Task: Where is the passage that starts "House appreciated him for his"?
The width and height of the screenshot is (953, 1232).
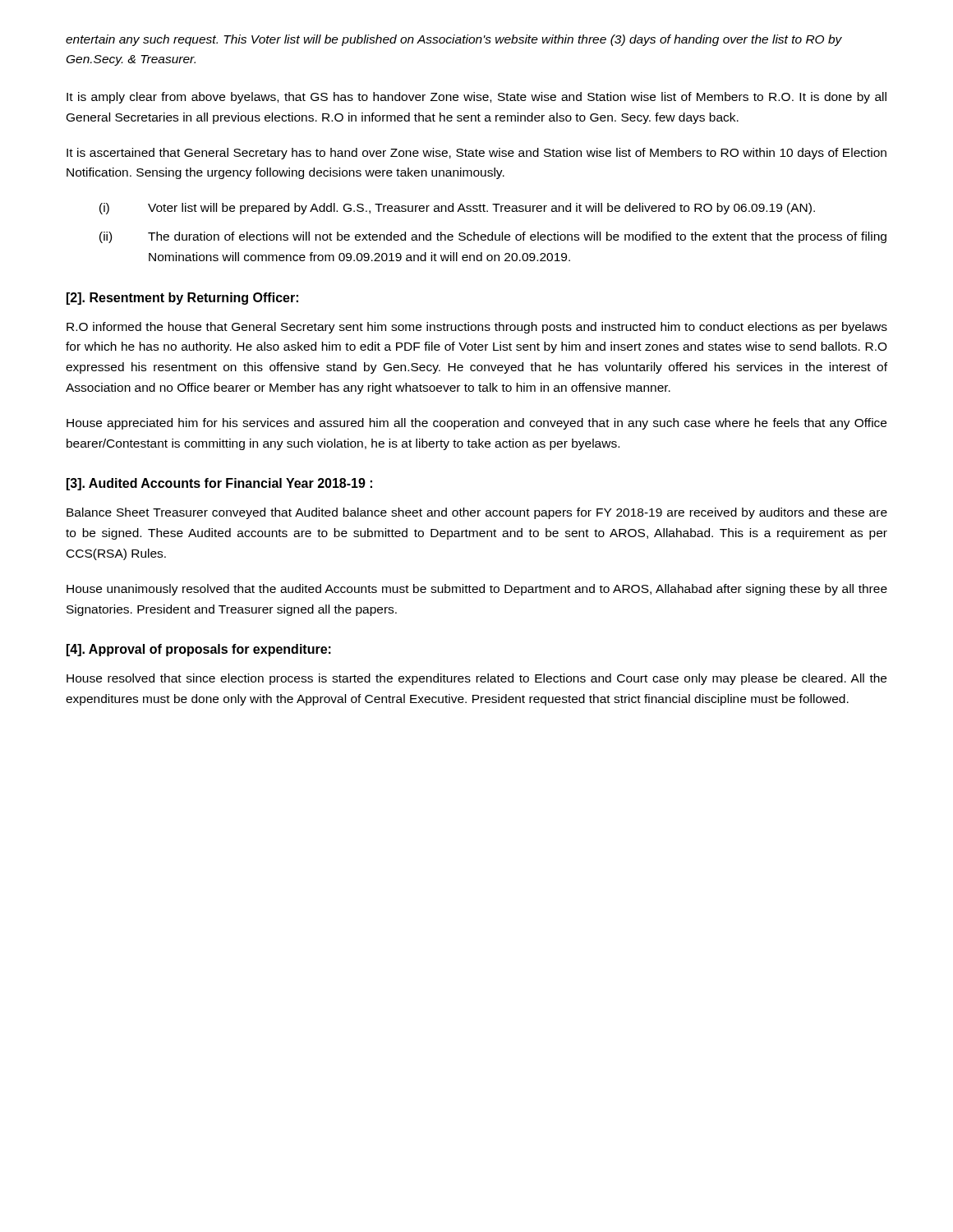Action: [x=476, y=433]
